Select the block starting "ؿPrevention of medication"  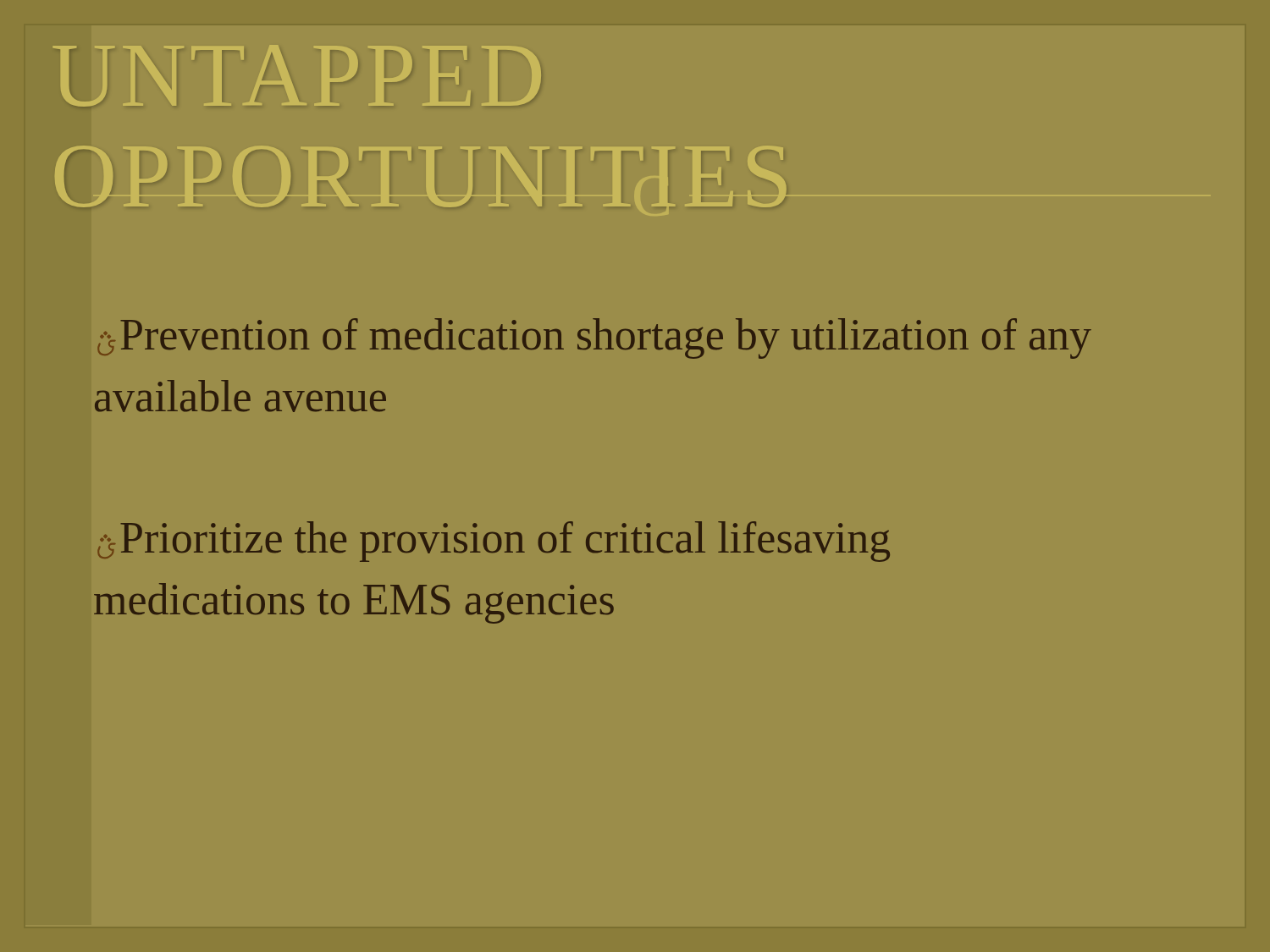tap(643, 366)
